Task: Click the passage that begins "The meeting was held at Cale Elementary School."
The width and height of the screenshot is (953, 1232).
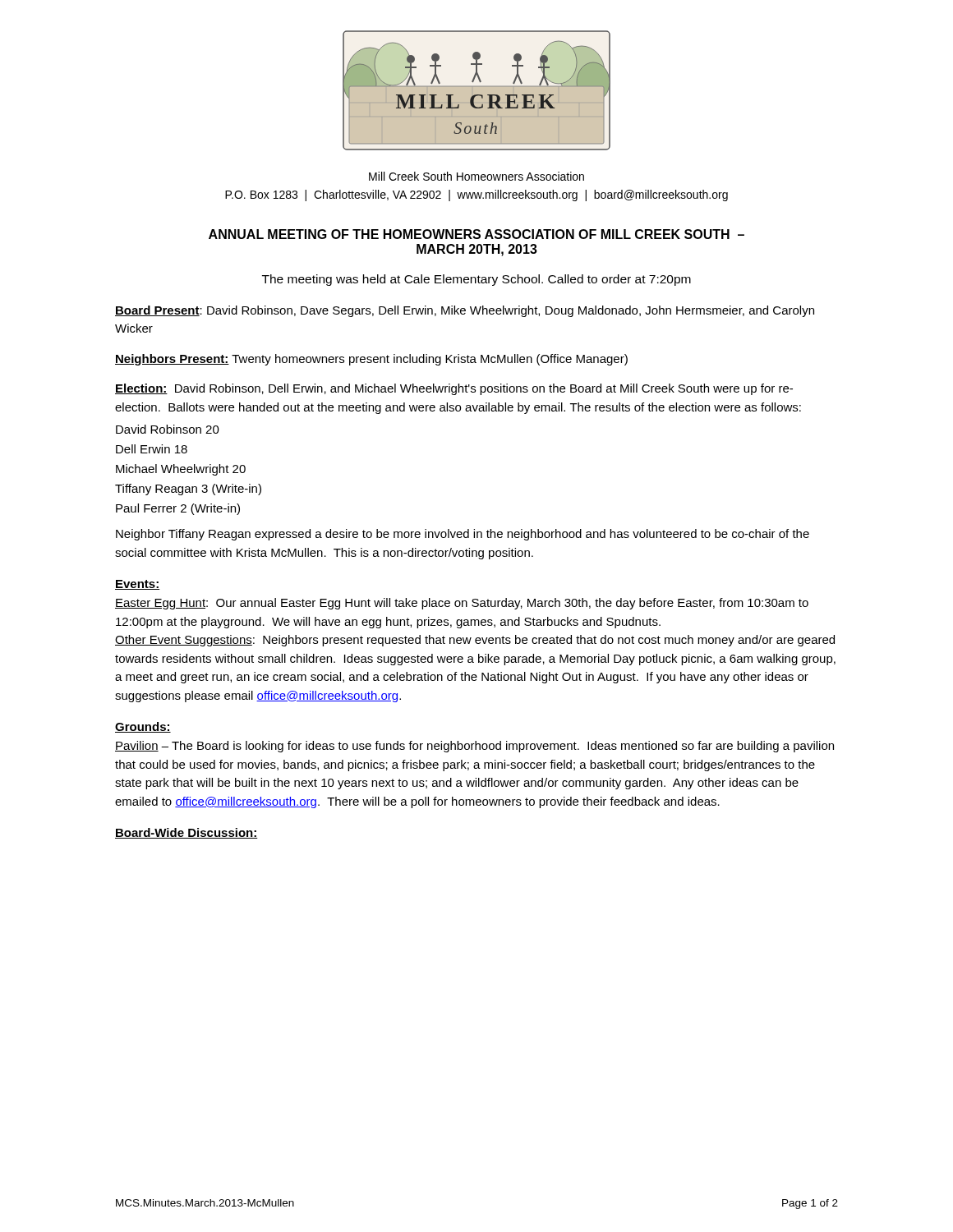Action: 476,279
